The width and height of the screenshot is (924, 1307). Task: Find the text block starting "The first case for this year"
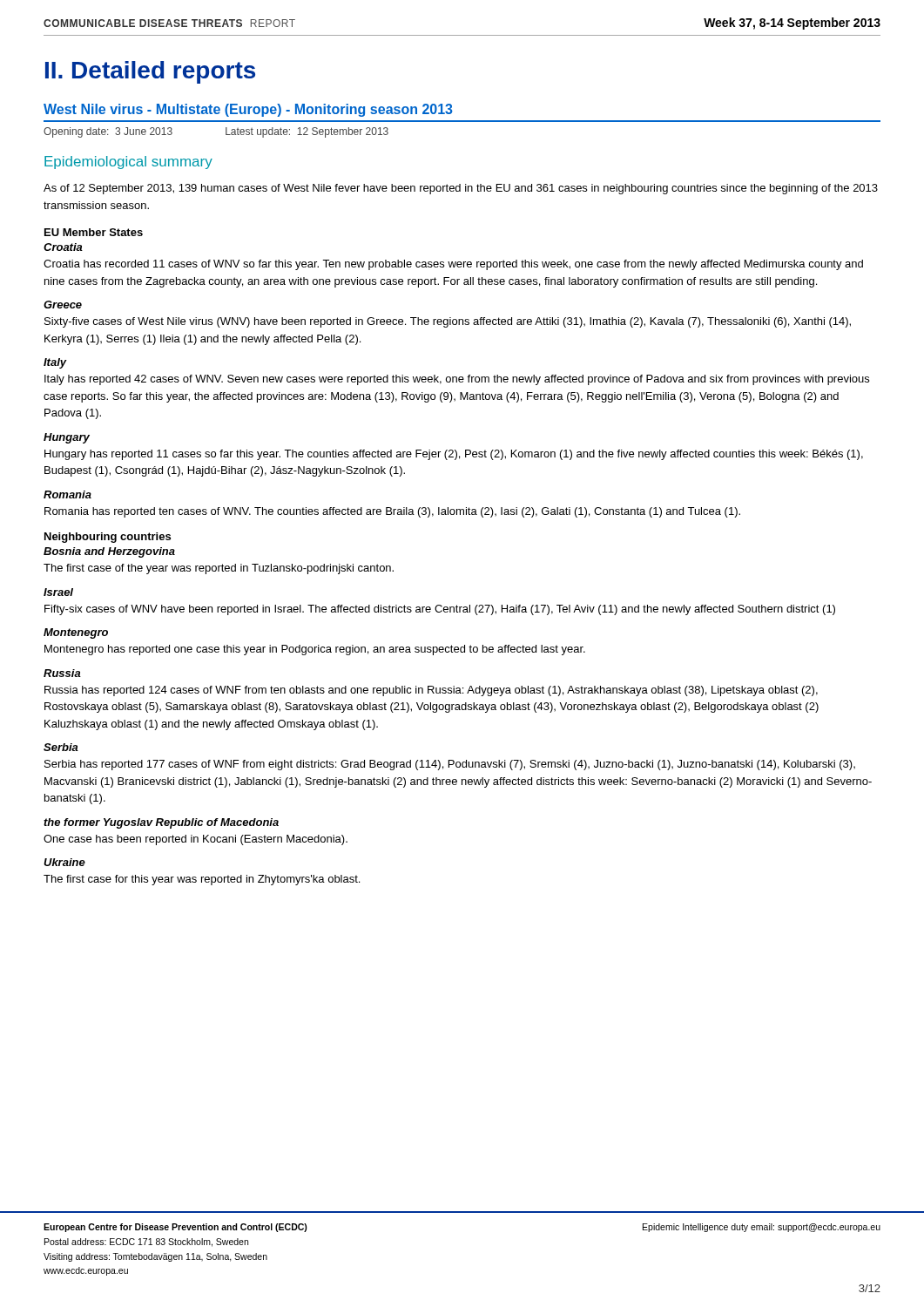[x=202, y=879]
